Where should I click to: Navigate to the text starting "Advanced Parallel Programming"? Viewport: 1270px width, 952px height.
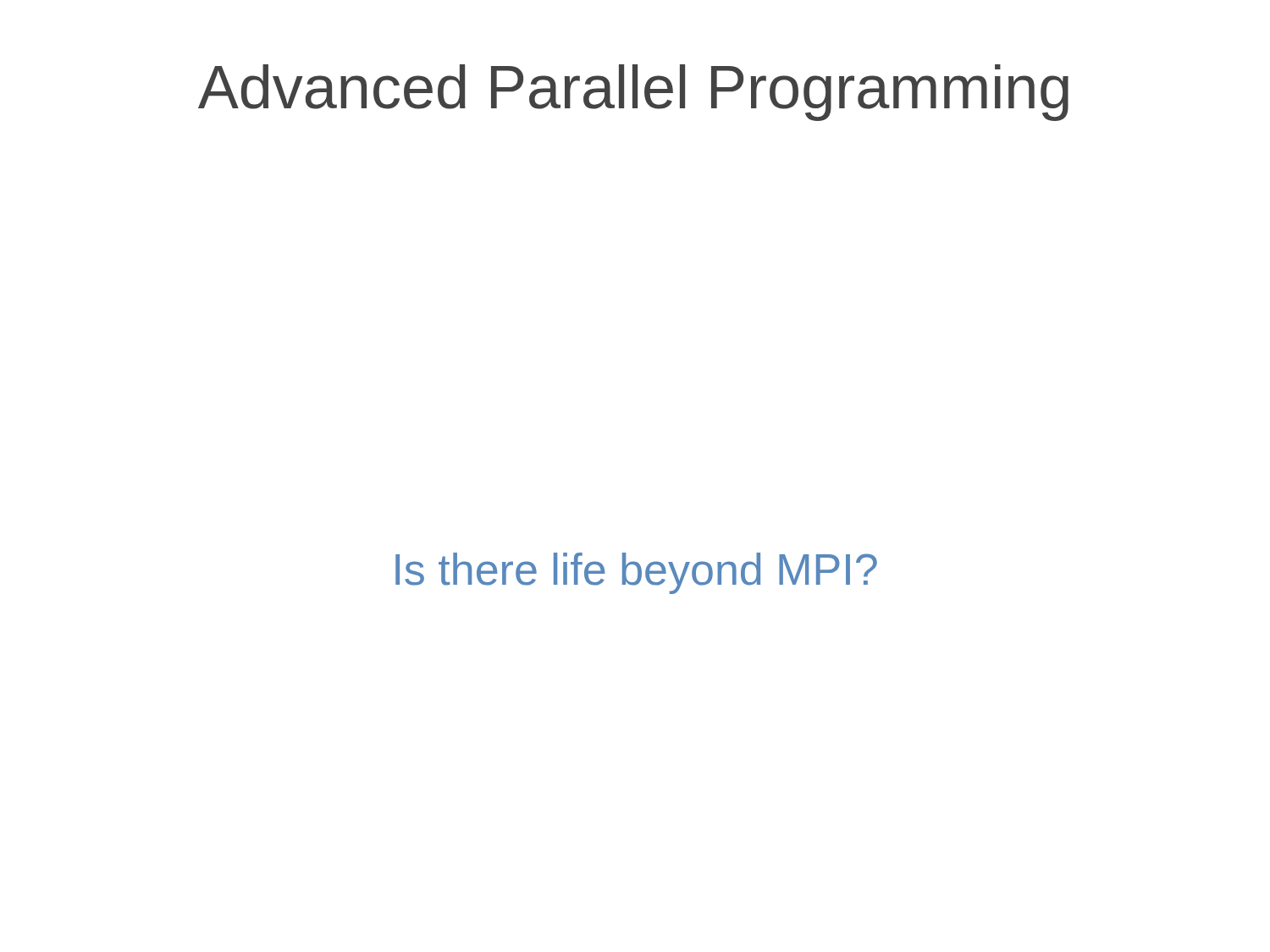coord(635,87)
